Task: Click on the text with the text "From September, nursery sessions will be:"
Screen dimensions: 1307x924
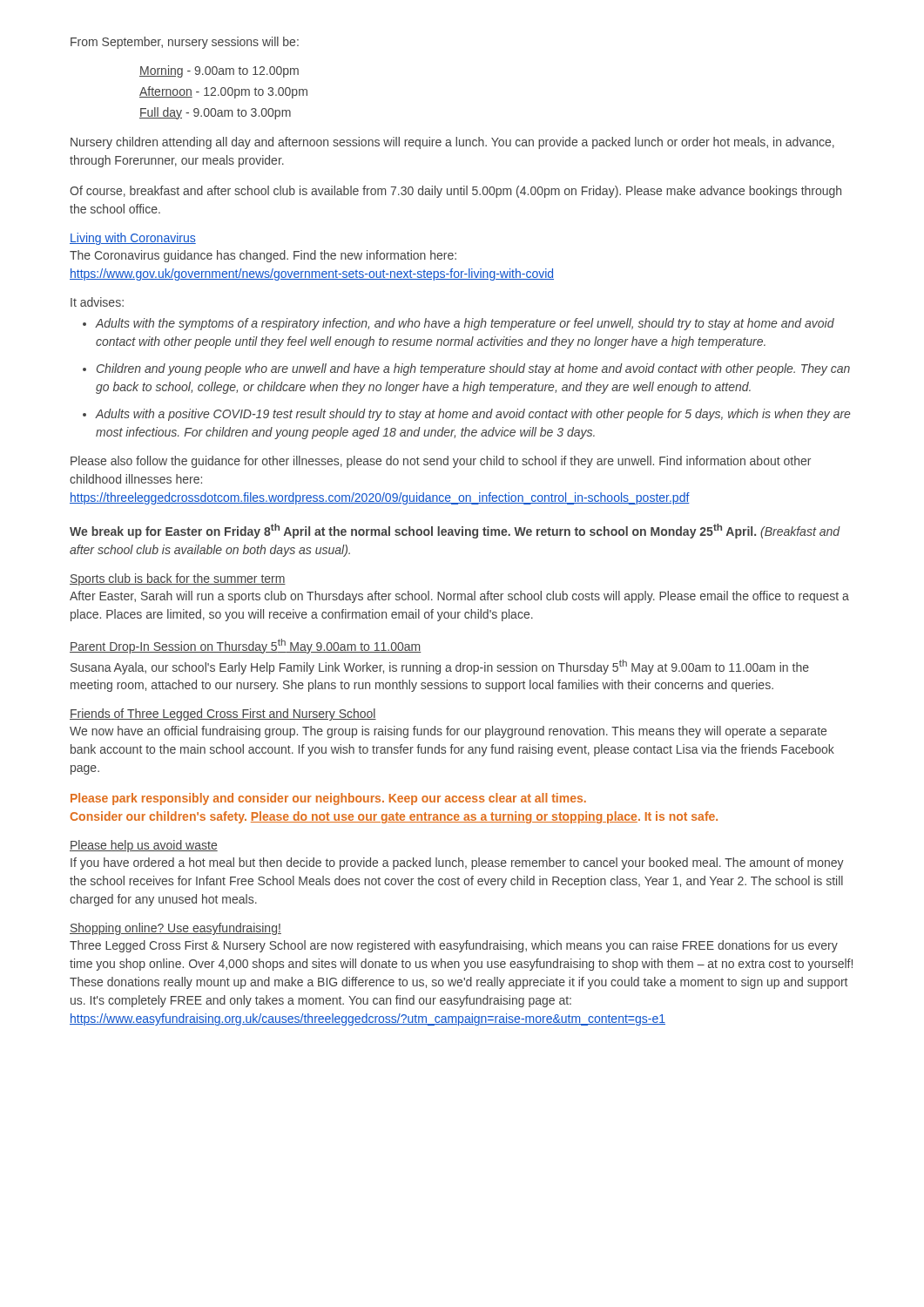Action: (x=185, y=42)
